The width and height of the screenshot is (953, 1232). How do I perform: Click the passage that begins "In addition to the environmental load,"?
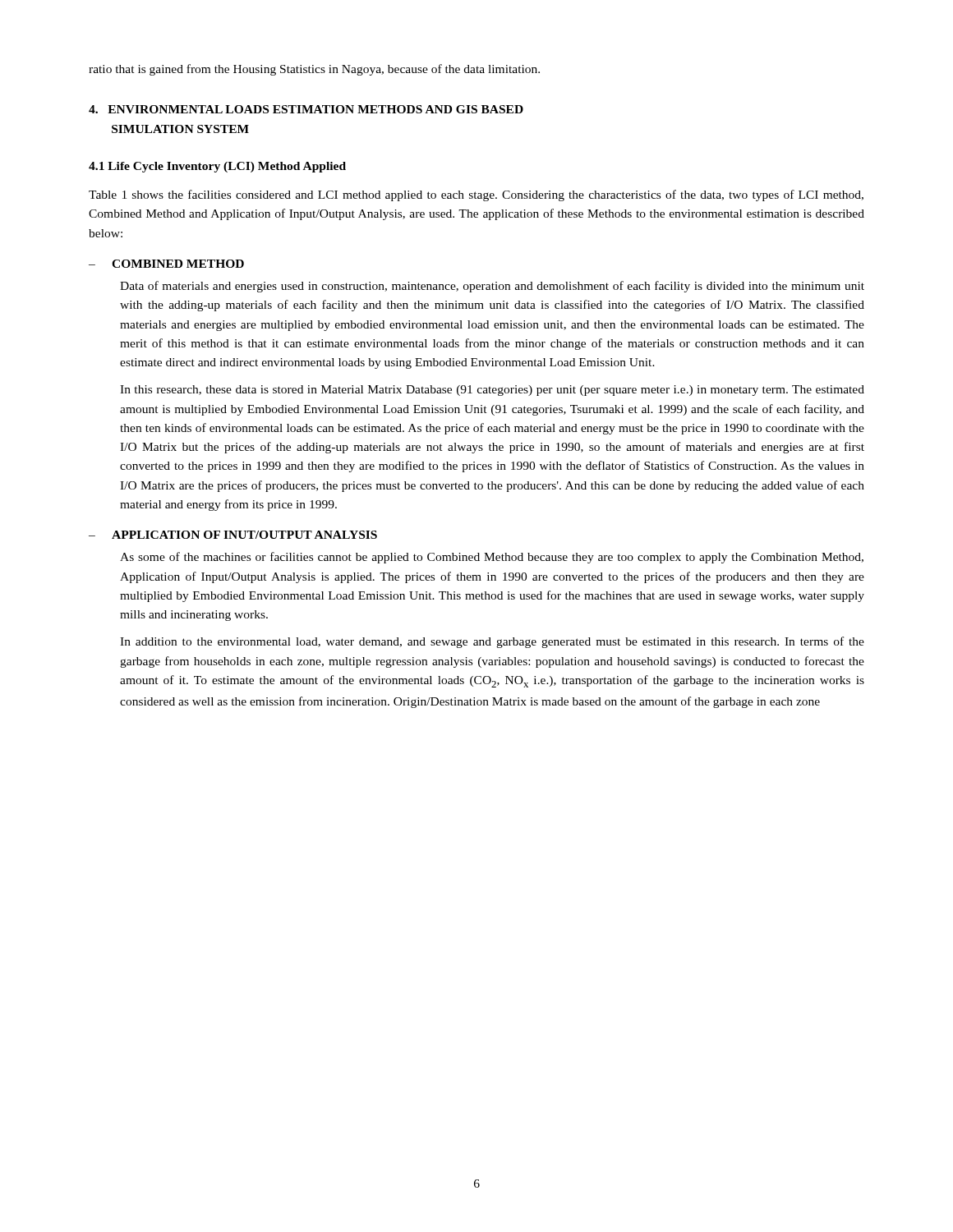click(492, 671)
